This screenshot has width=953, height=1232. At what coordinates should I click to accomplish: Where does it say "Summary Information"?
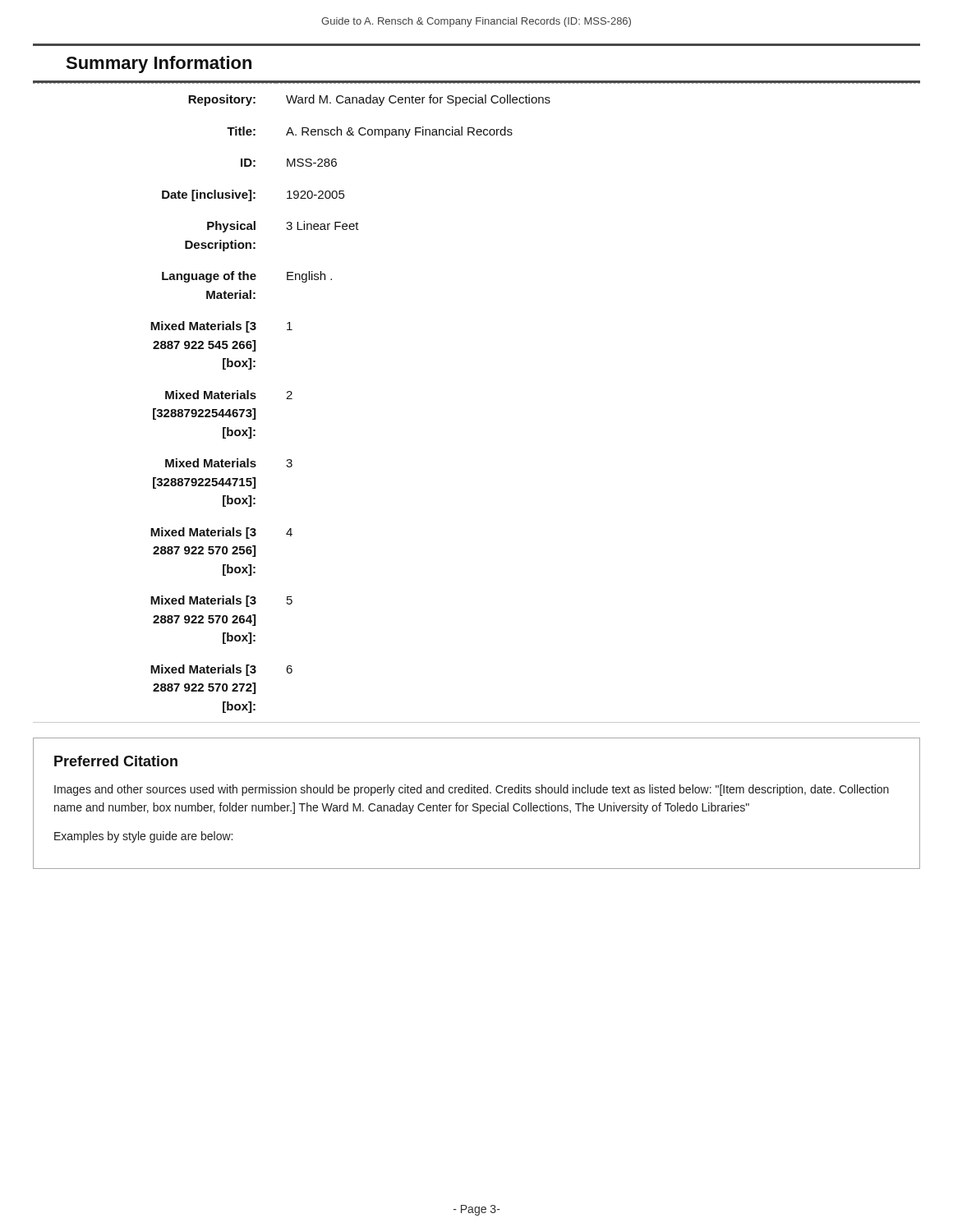pyautogui.click(x=159, y=64)
